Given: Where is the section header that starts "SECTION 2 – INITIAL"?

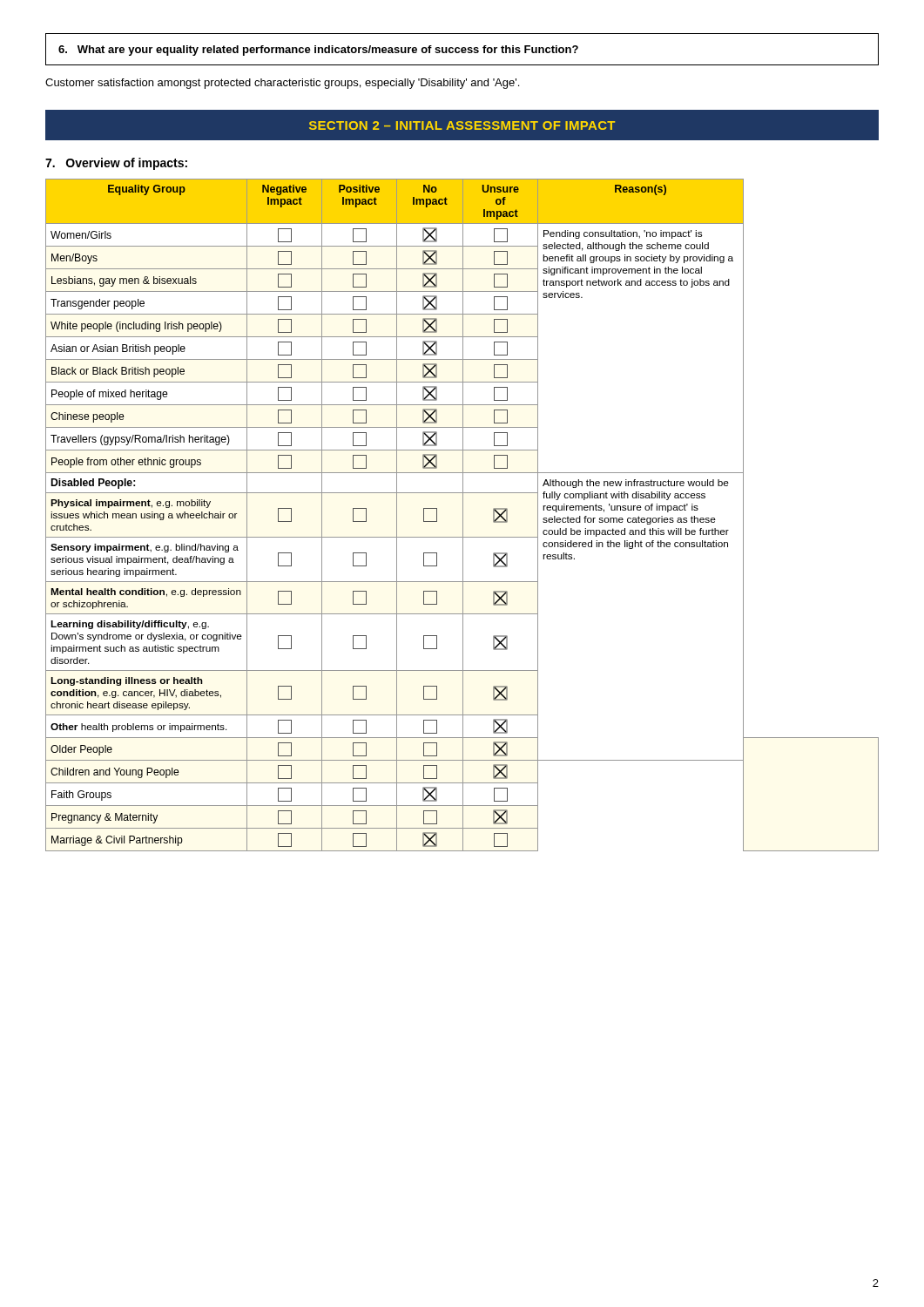Looking at the screenshot, I should pyautogui.click(x=462, y=125).
